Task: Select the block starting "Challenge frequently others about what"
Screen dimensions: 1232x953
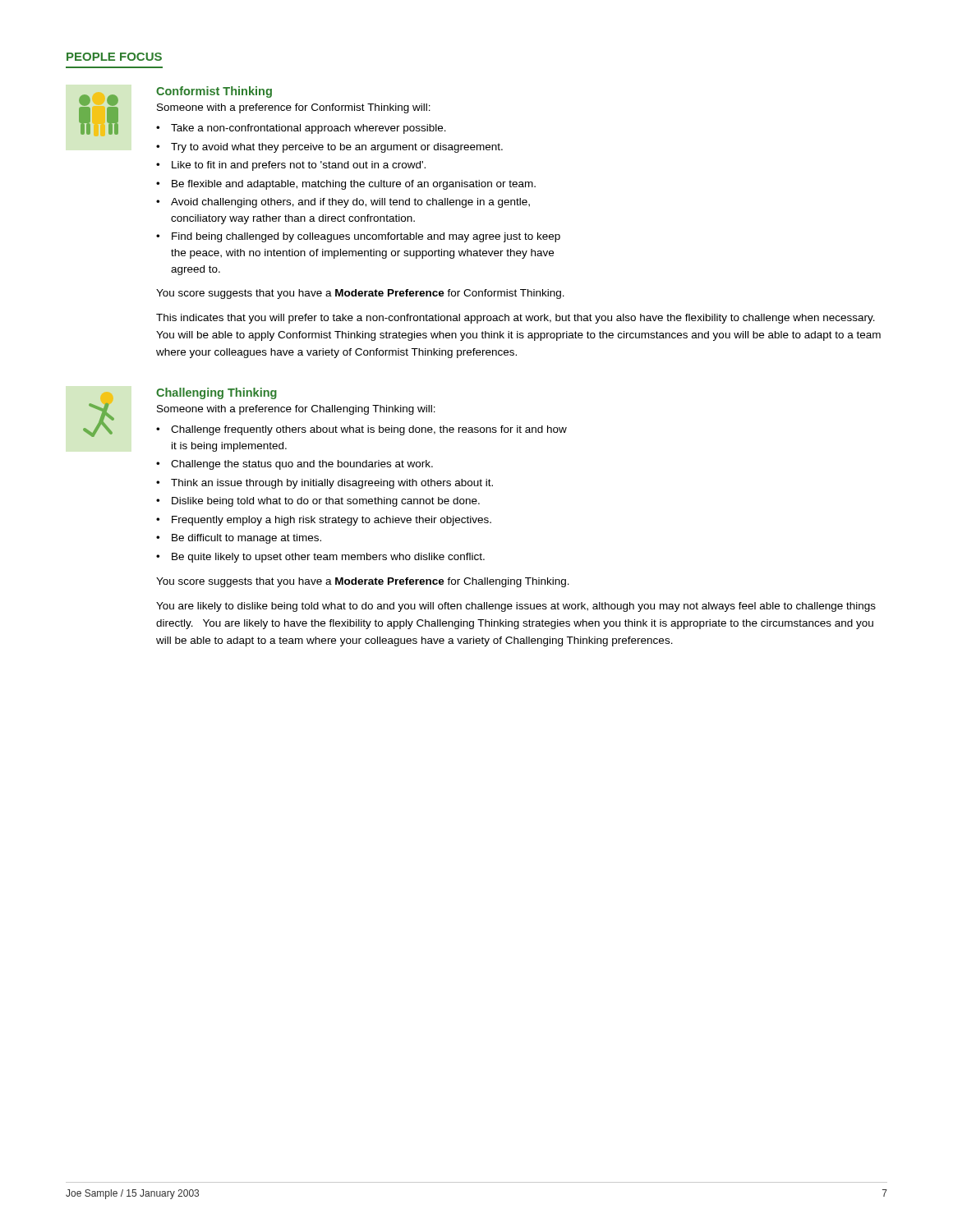Action: (x=369, y=437)
